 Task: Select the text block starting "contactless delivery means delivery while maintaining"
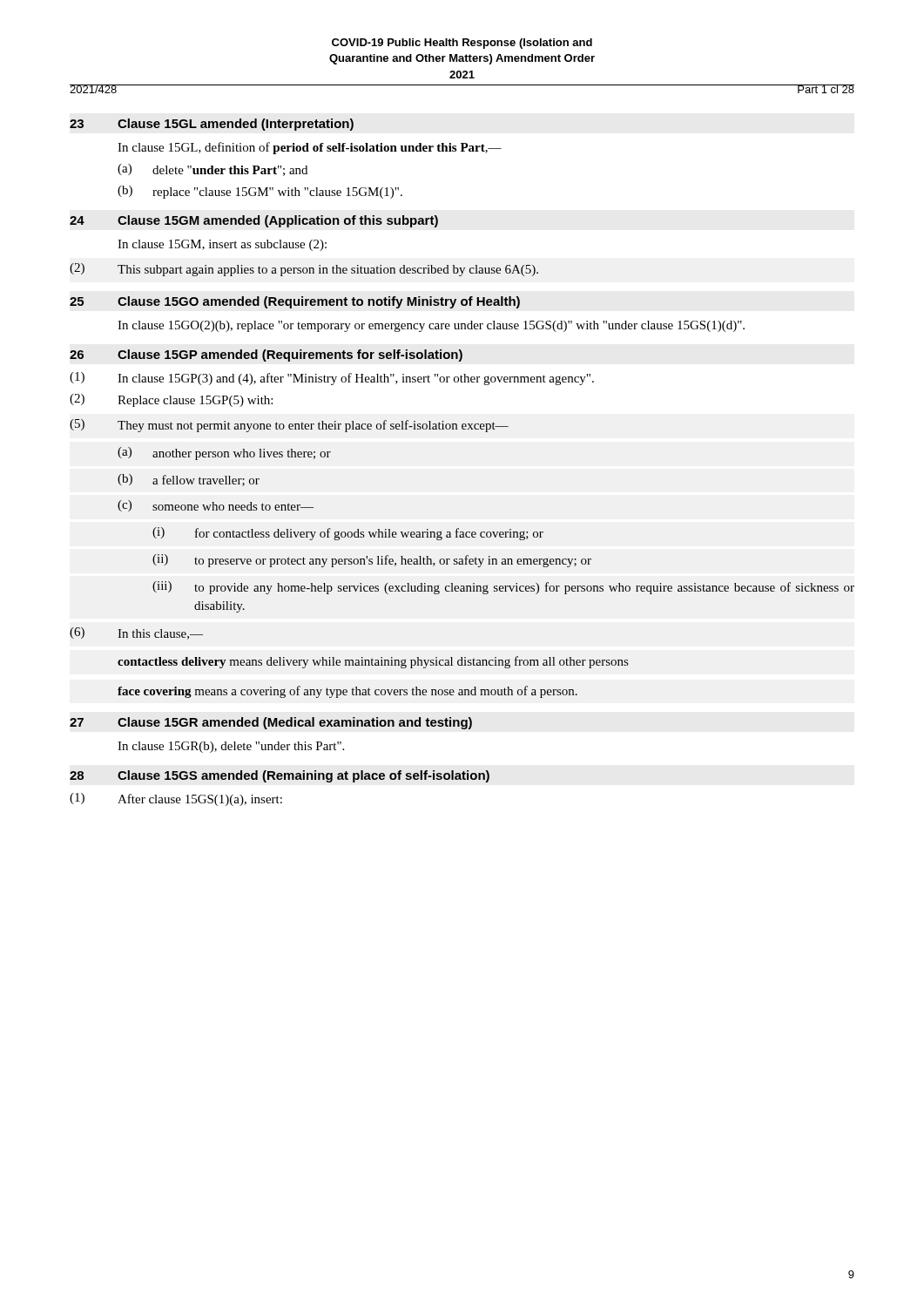[462, 662]
